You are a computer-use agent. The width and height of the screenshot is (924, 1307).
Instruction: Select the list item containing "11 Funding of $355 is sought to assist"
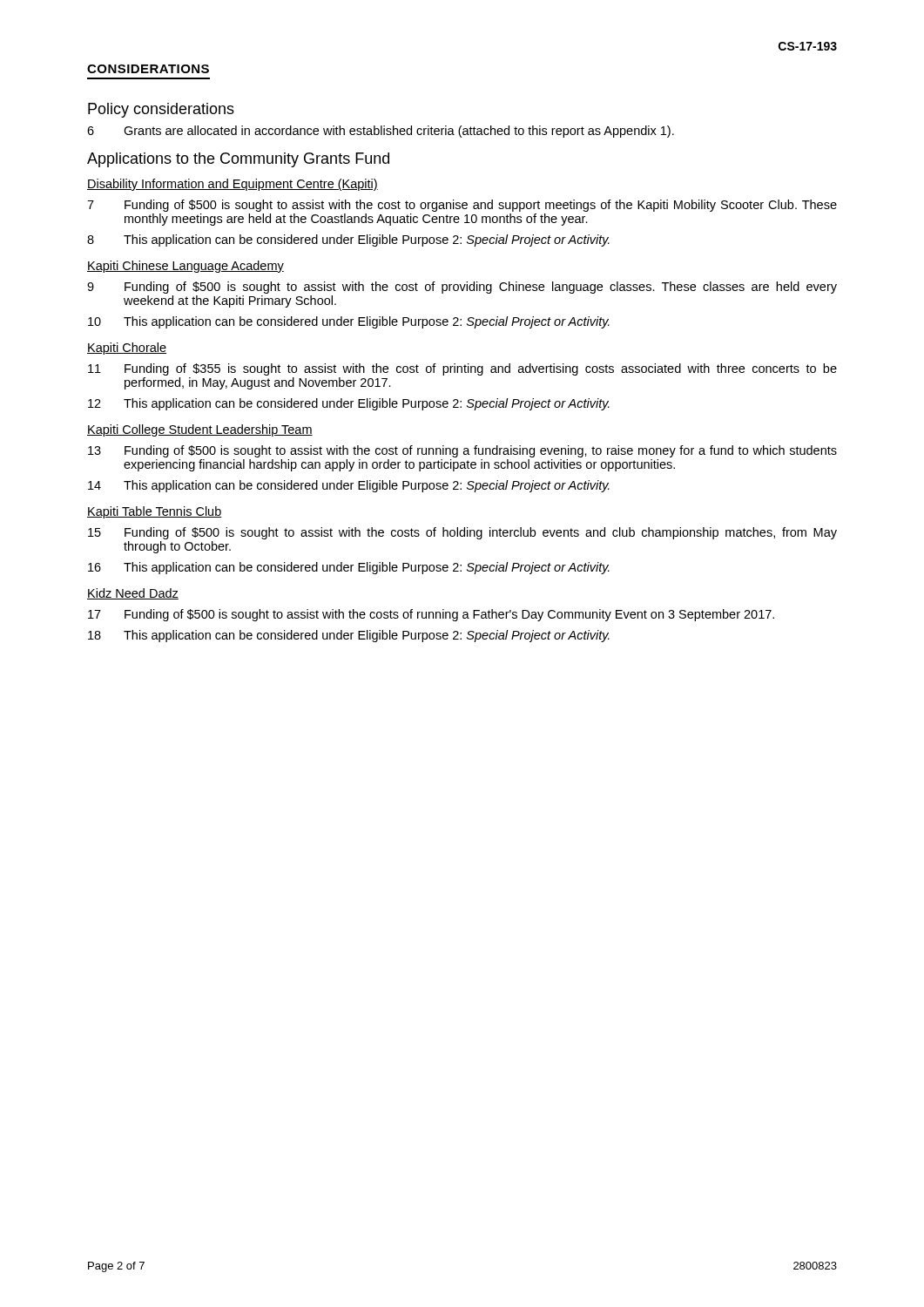tap(462, 376)
